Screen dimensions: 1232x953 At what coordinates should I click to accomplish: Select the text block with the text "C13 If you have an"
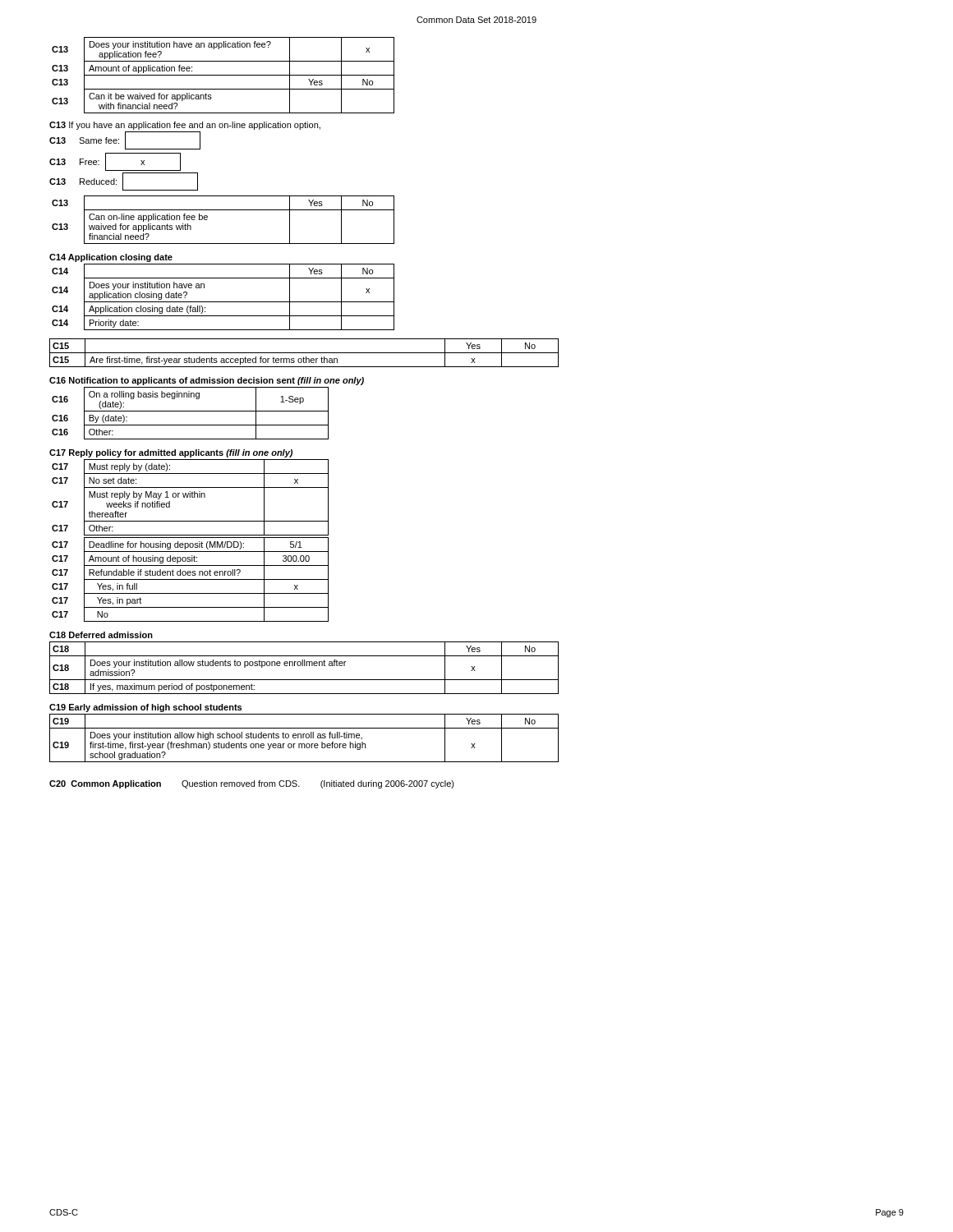(185, 125)
